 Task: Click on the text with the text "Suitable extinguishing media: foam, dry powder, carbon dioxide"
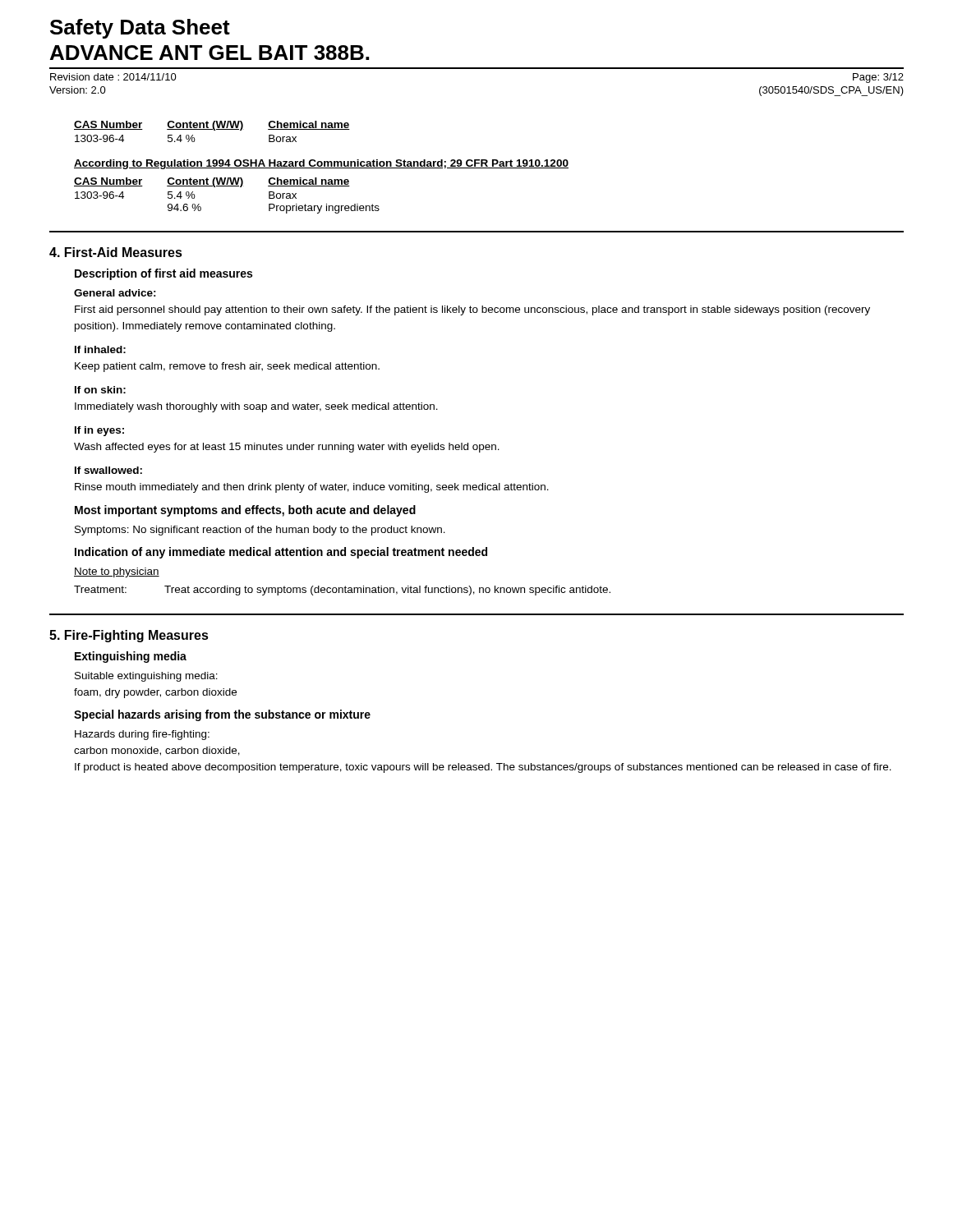(156, 684)
